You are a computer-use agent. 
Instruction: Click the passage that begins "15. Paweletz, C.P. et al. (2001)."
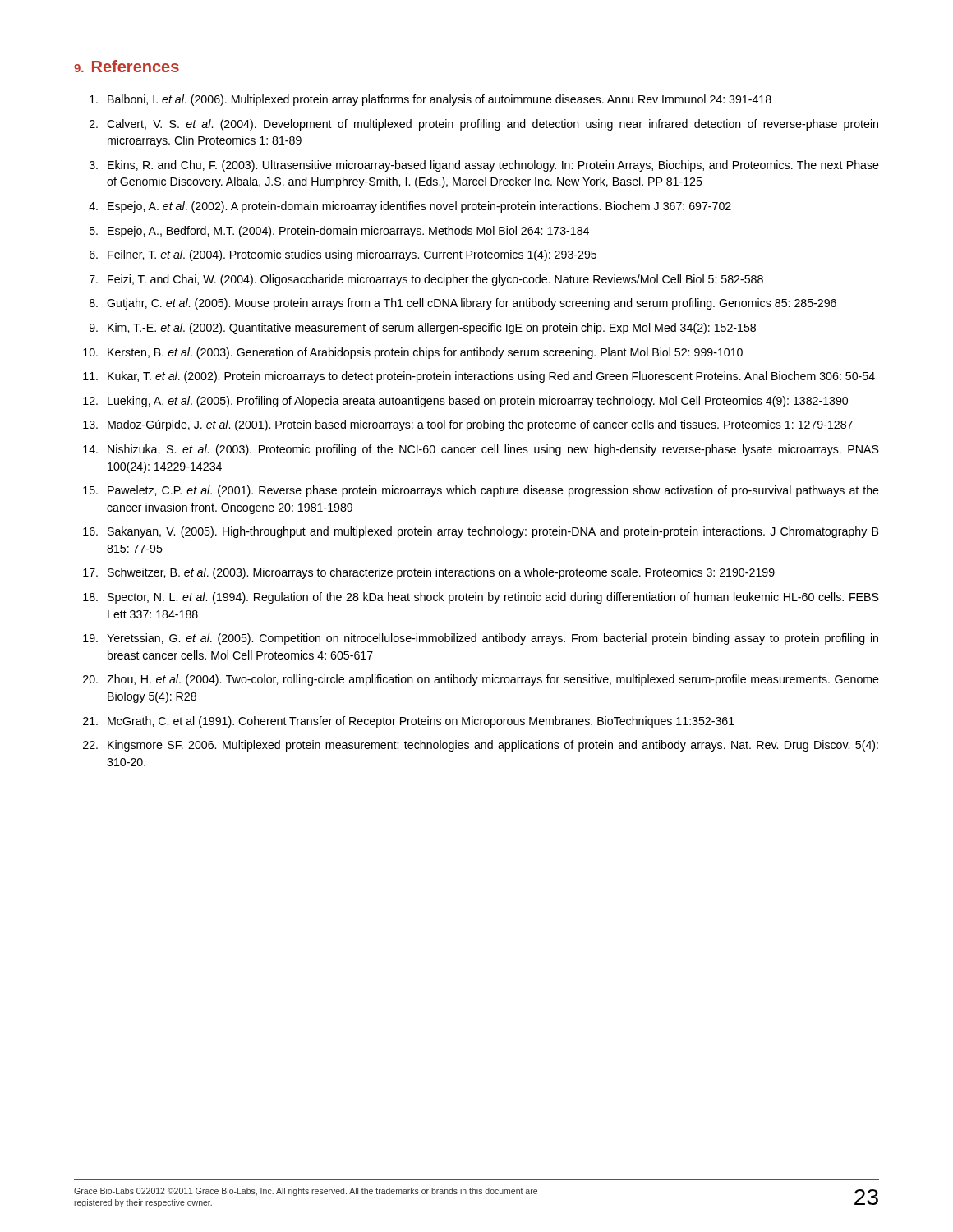click(476, 499)
